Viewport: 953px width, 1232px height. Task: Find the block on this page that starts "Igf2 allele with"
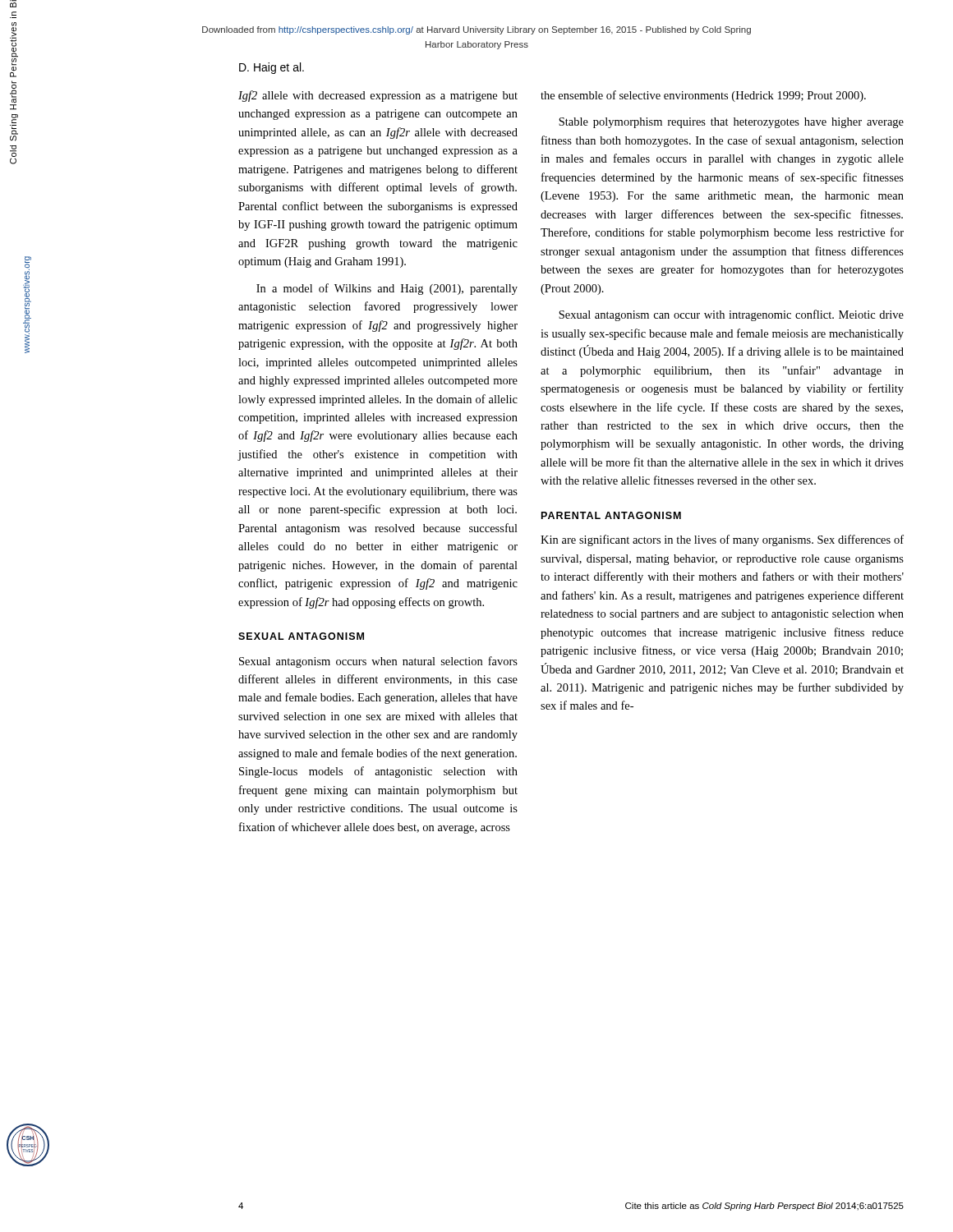coord(378,179)
